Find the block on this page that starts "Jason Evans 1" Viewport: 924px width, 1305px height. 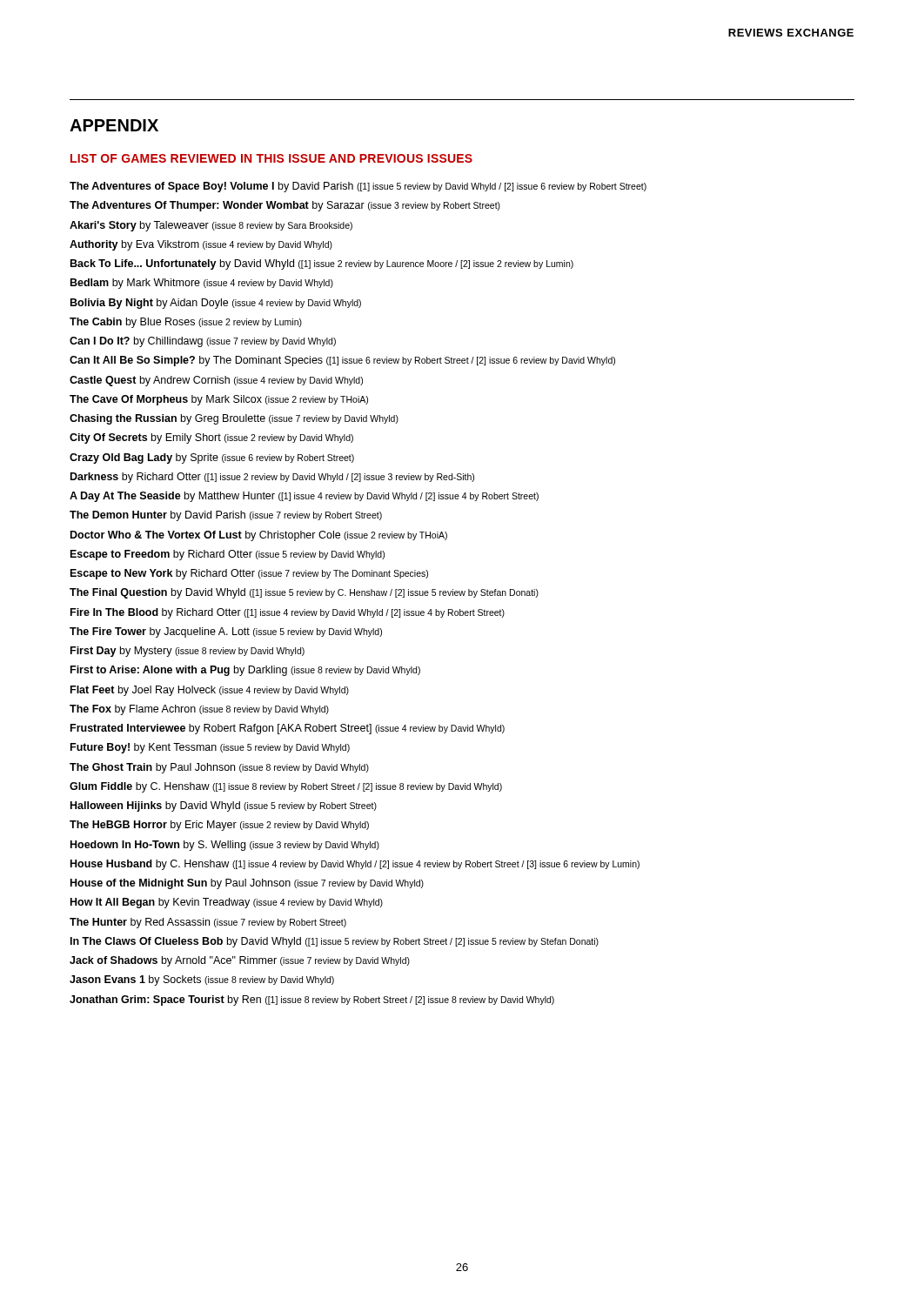pos(202,980)
